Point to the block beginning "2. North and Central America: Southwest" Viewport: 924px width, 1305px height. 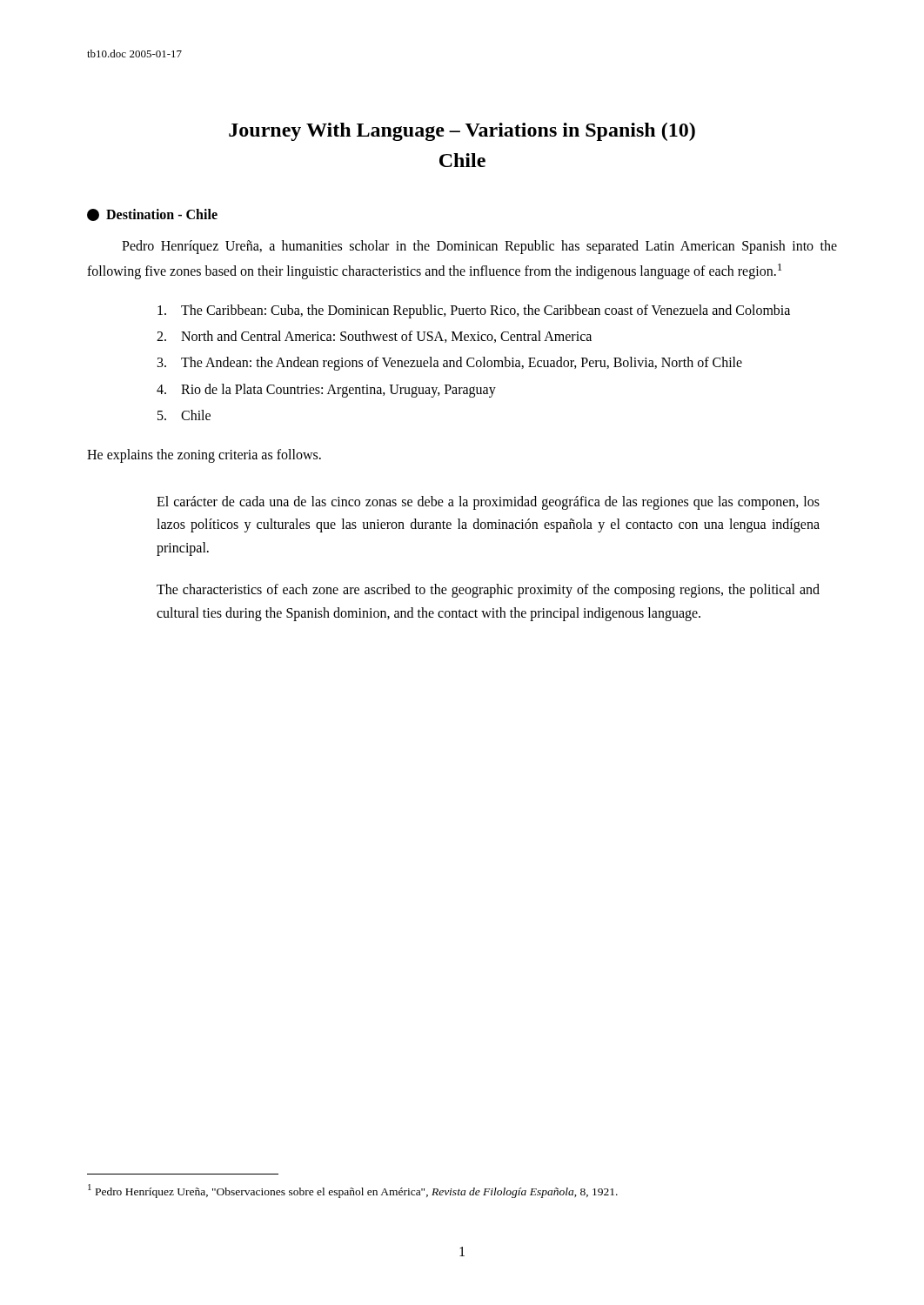497,337
